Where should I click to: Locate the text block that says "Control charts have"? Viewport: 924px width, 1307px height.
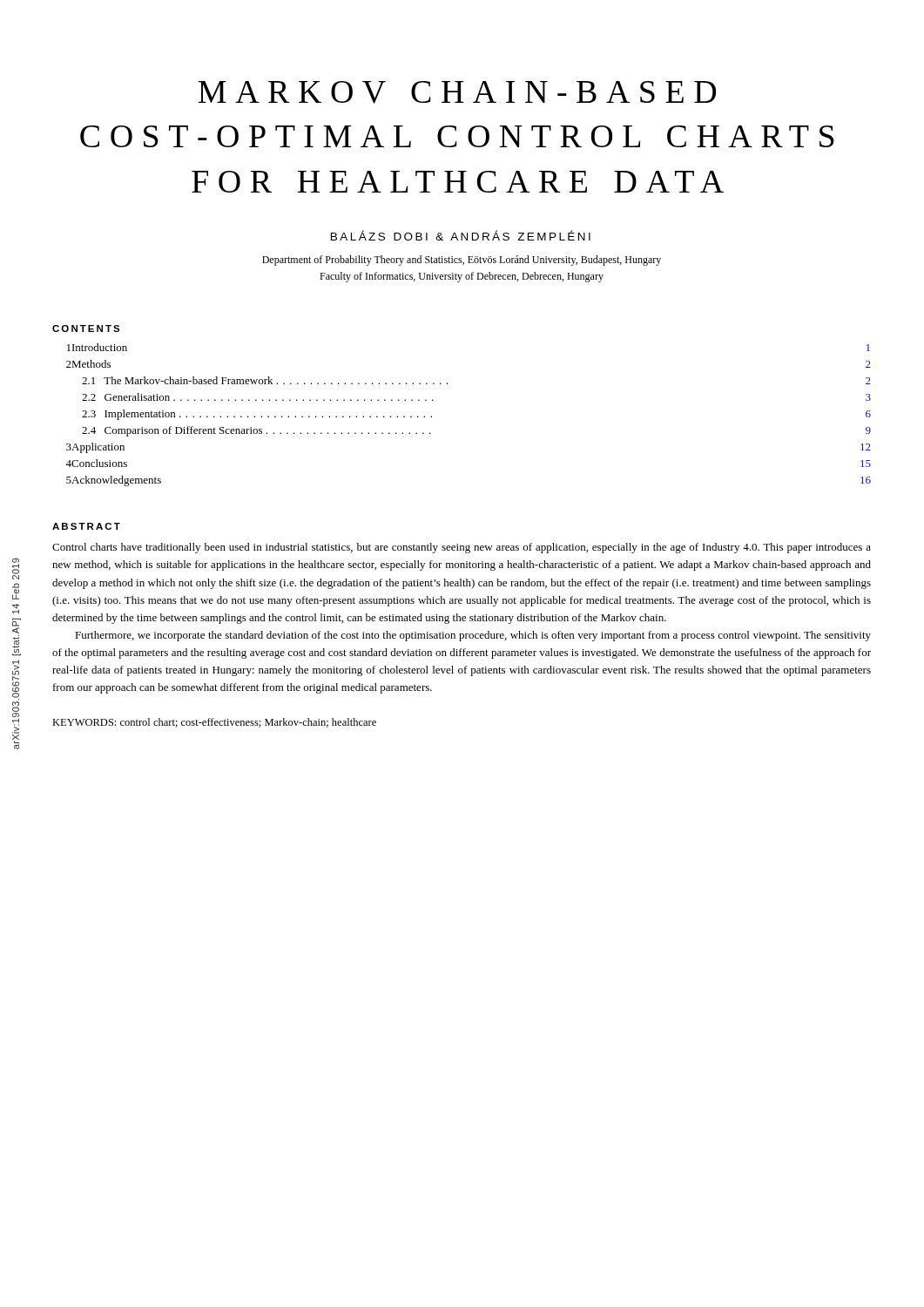click(462, 618)
